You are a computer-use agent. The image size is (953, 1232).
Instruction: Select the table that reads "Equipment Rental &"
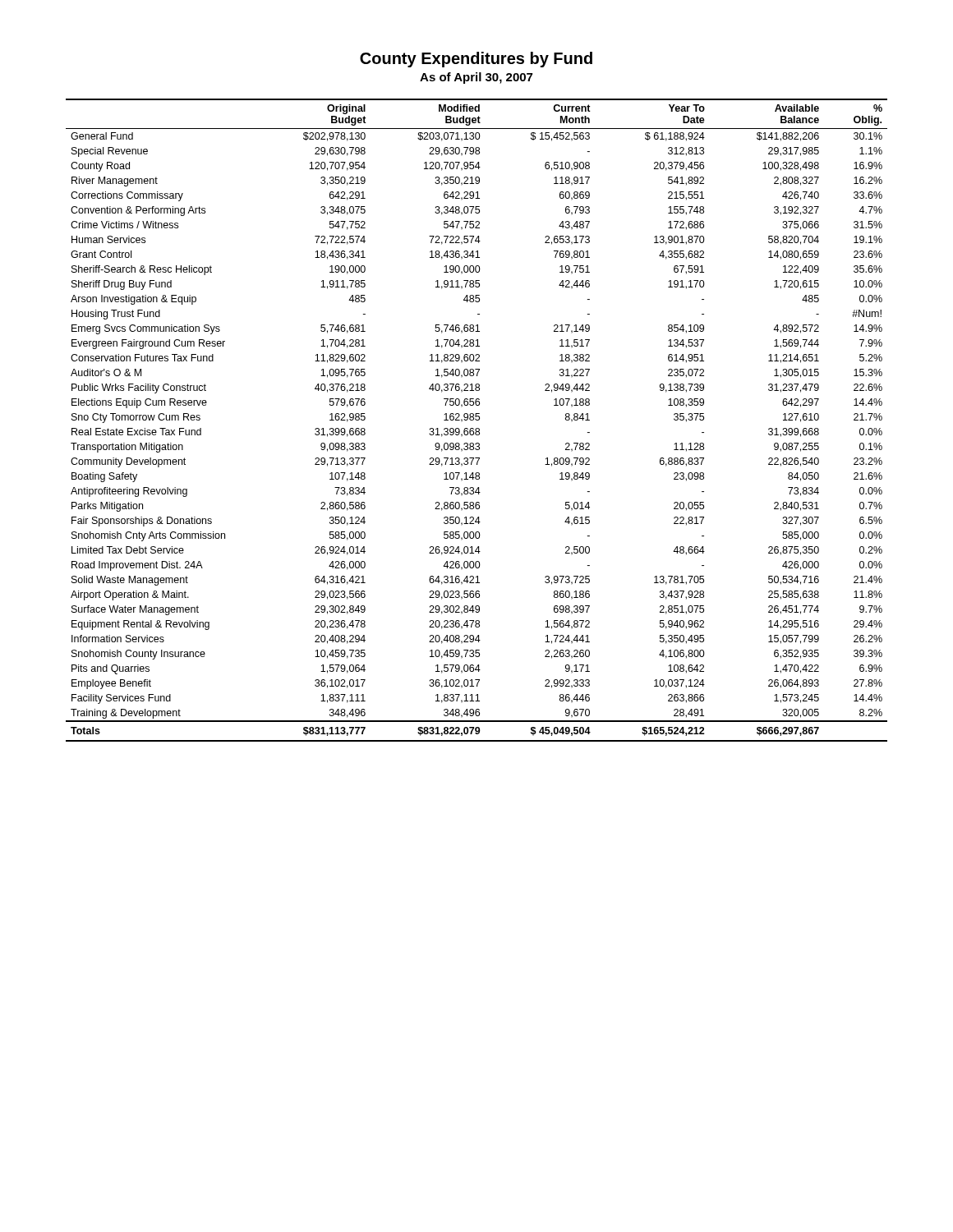click(476, 420)
